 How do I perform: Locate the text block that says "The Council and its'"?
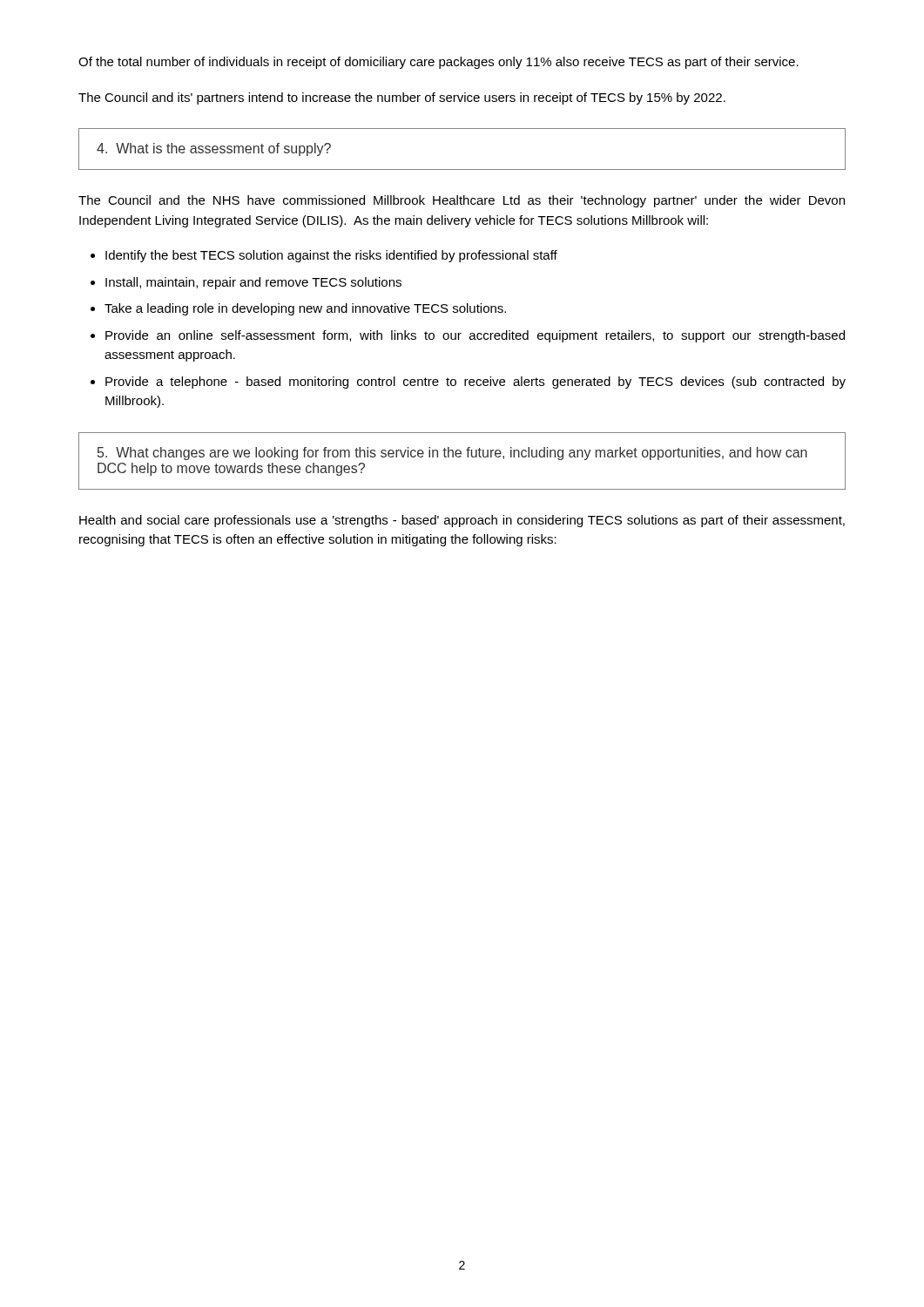(402, 97)
